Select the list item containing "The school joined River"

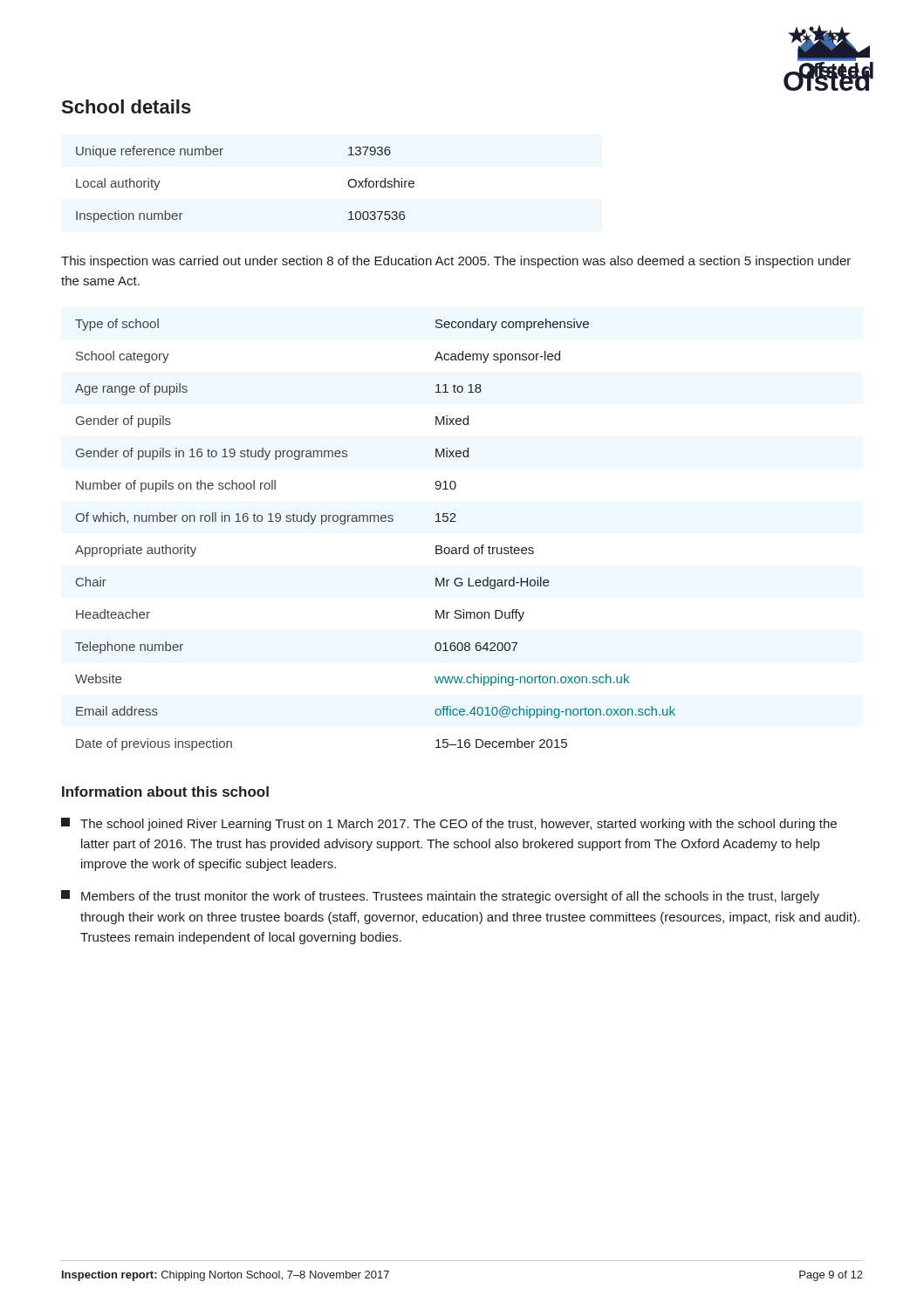pos(462,843)
